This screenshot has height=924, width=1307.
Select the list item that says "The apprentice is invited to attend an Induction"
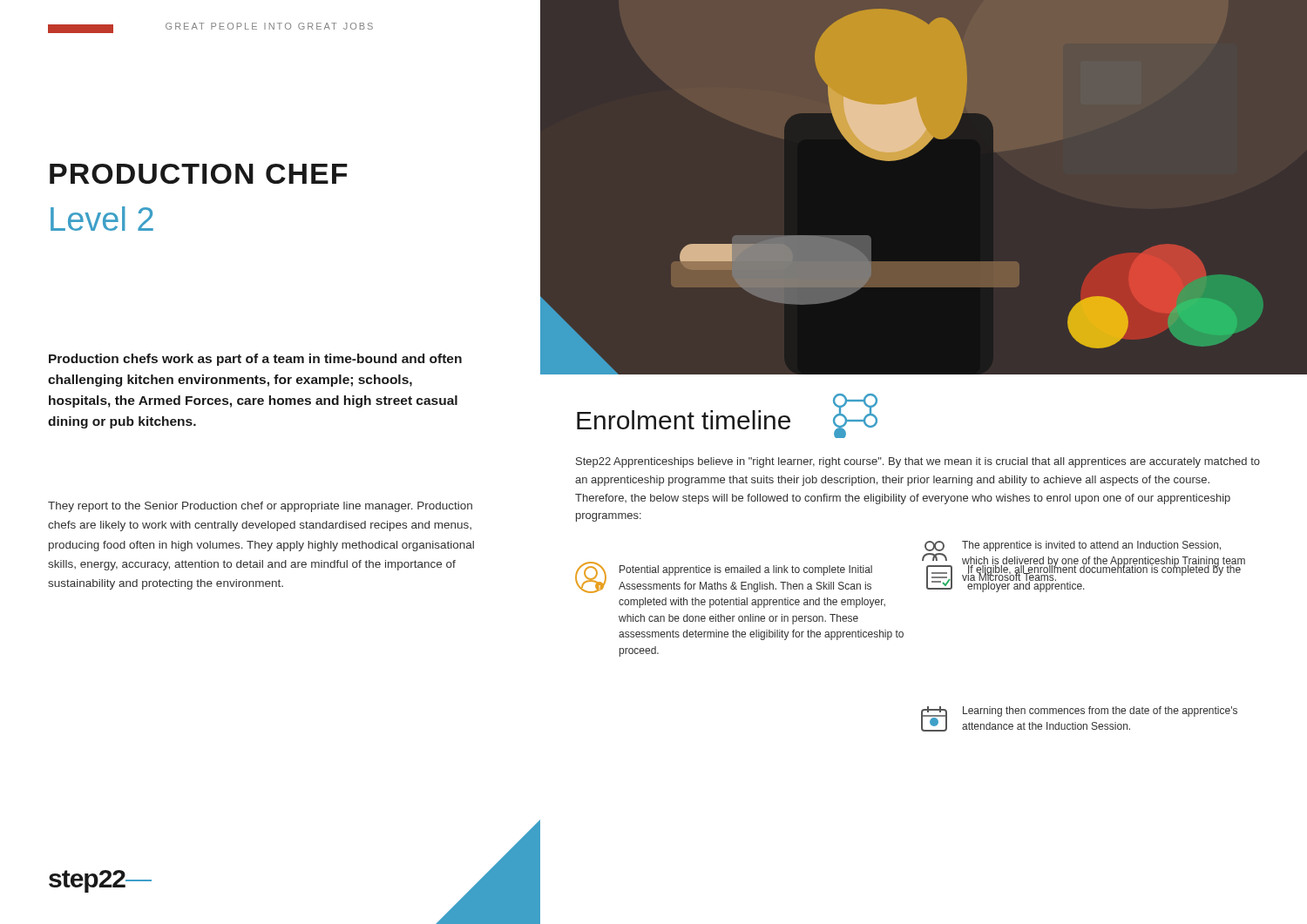pos(1084,561)
